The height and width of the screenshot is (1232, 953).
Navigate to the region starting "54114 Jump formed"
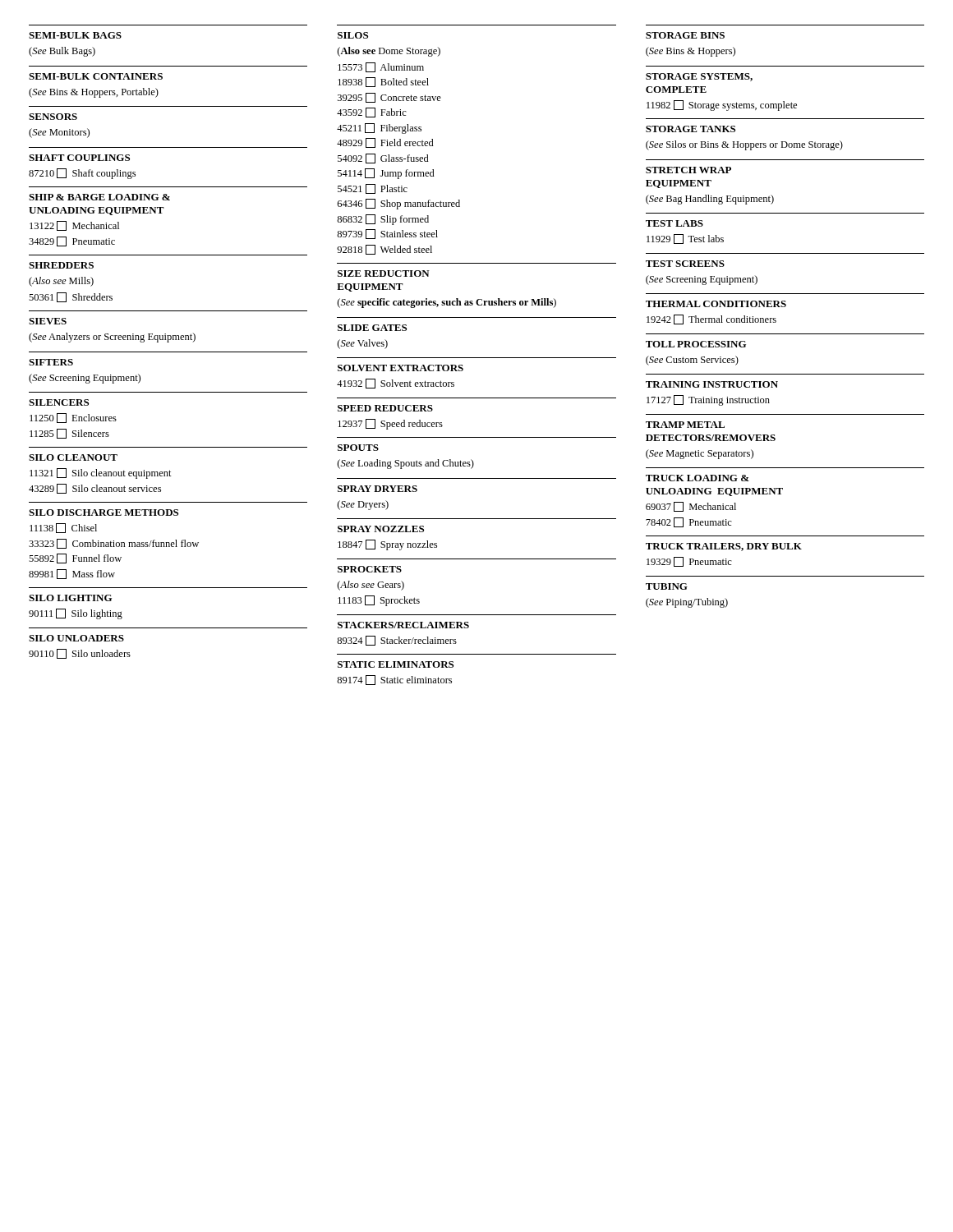pyautogui.click(x=386, y=173)
